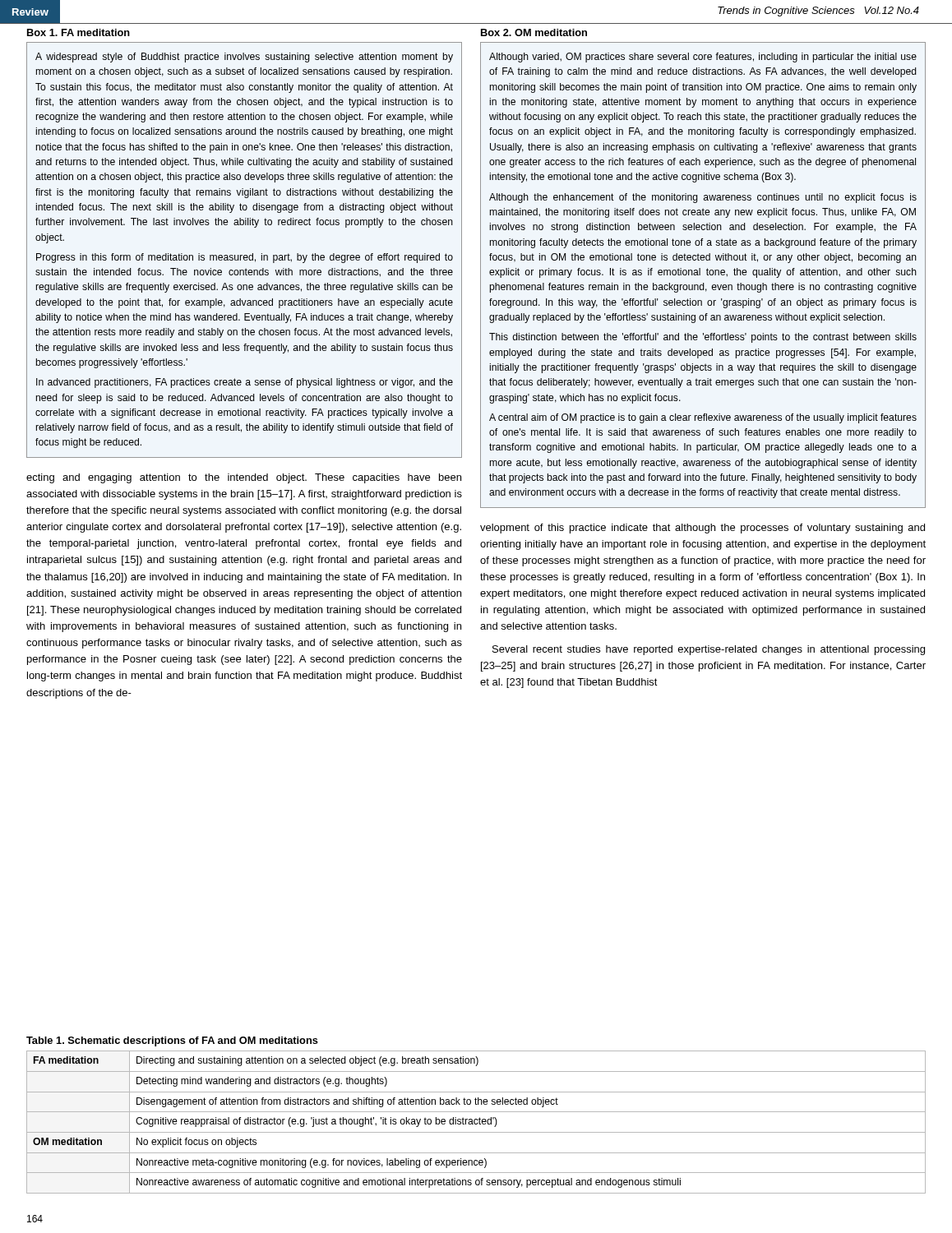The width and height of the screenshot is (952, 1233).
Task: Locate the text block starting "Box 1. FA meditation"
Action: pos(78,32)
